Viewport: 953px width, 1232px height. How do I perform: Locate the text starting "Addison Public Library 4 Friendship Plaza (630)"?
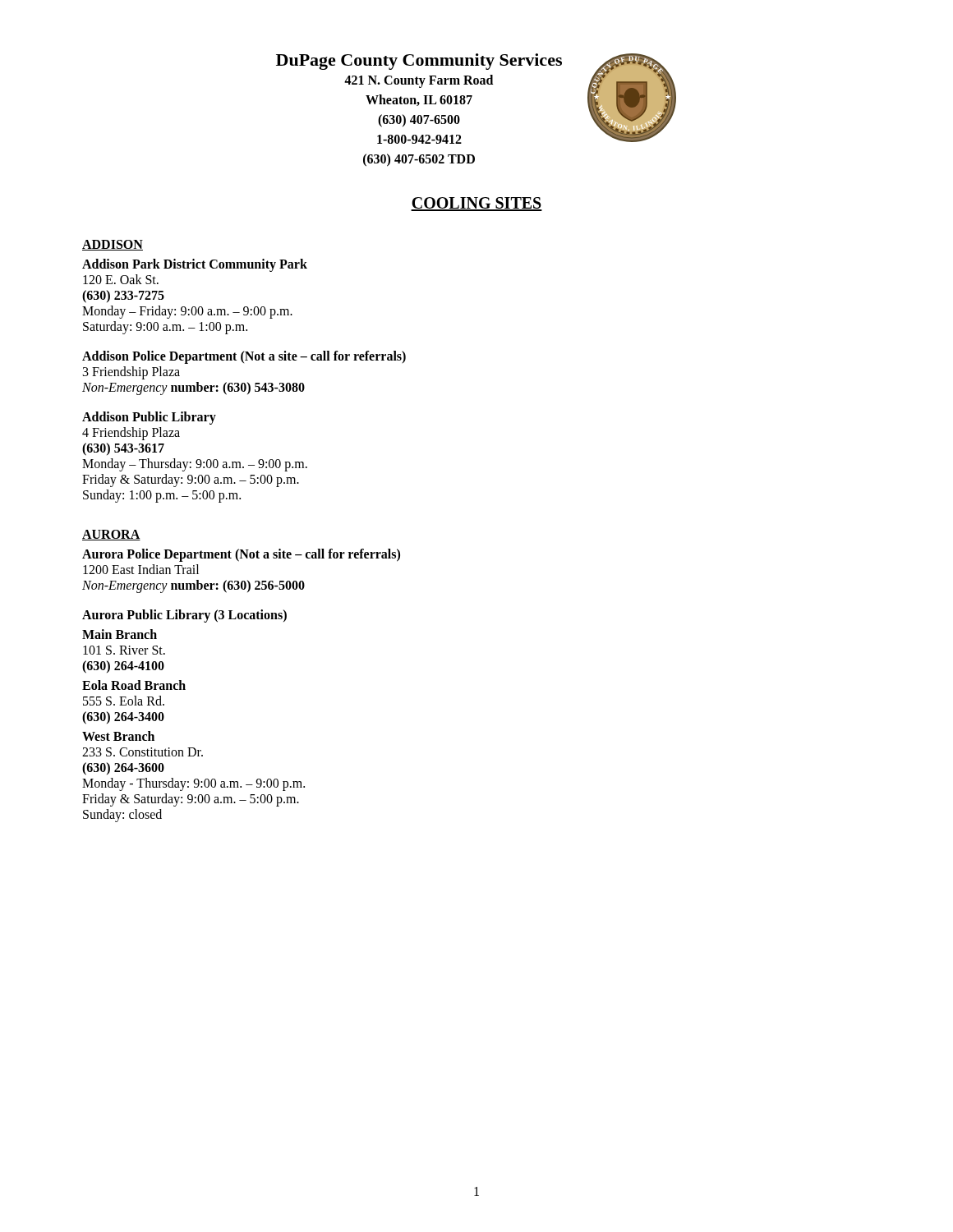tap(149, 418)
